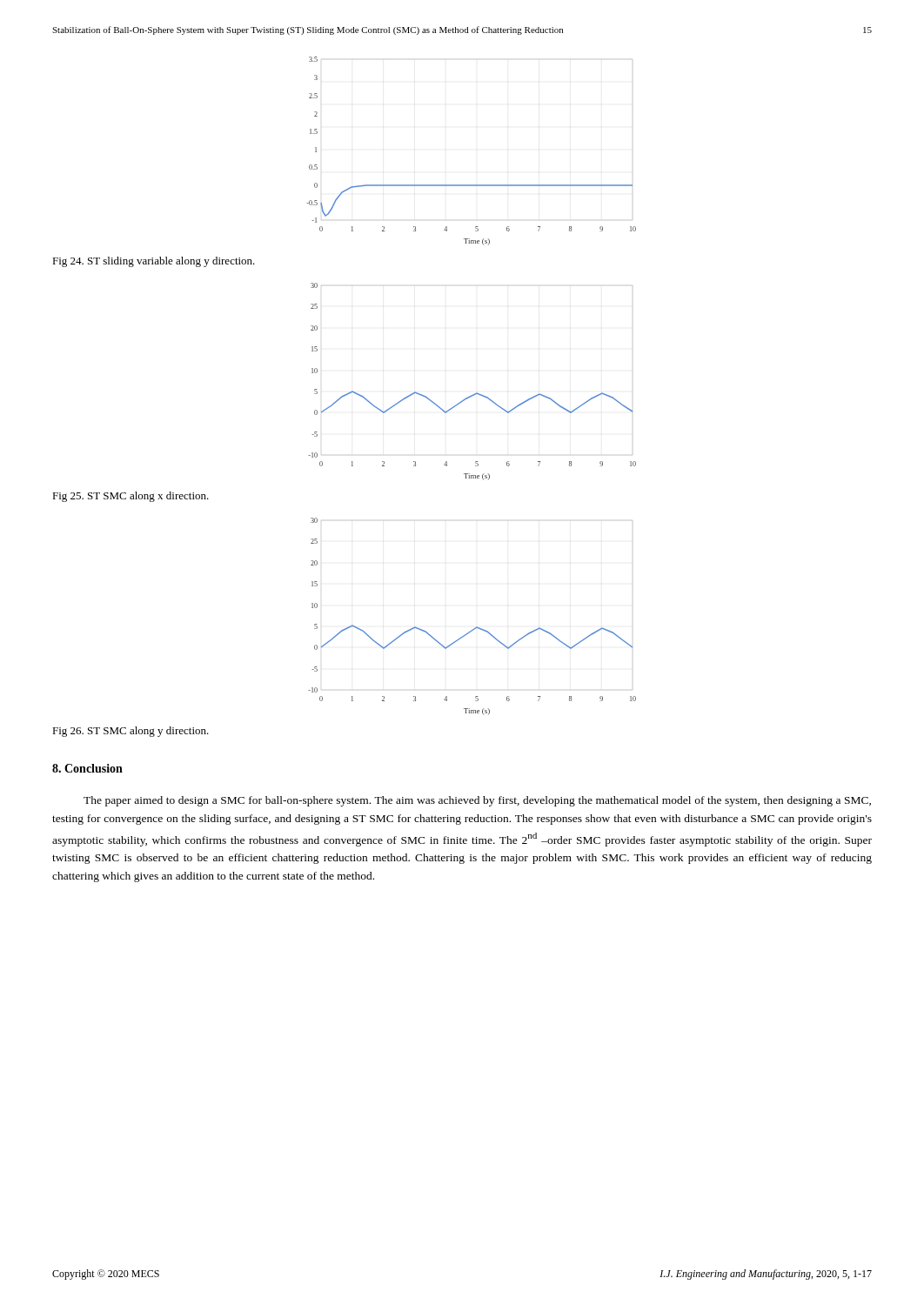Find the text block starting "Fig 24. ST"

tap(154, 261)
